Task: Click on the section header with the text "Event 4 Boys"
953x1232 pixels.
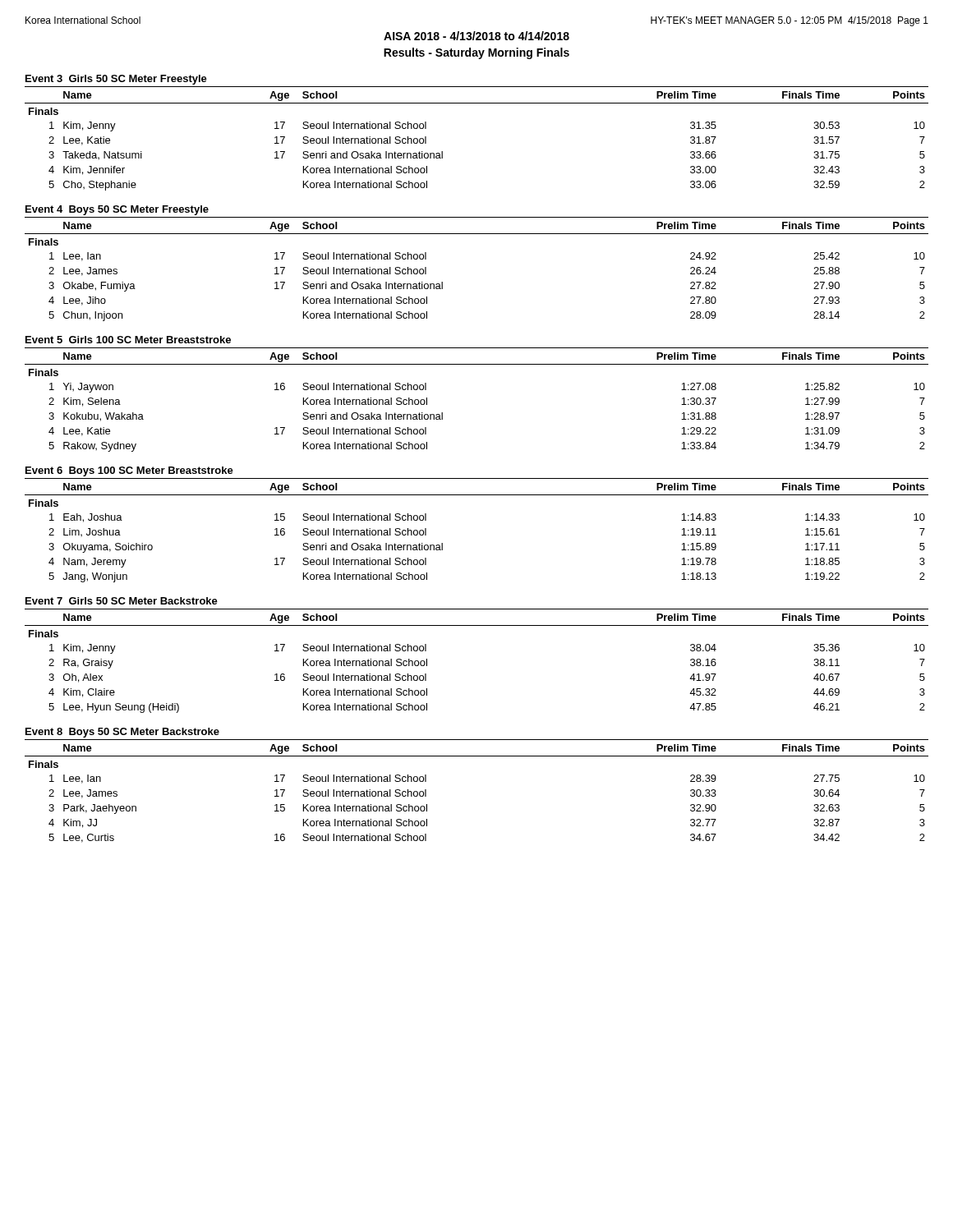Action: [x=117, y=209]
